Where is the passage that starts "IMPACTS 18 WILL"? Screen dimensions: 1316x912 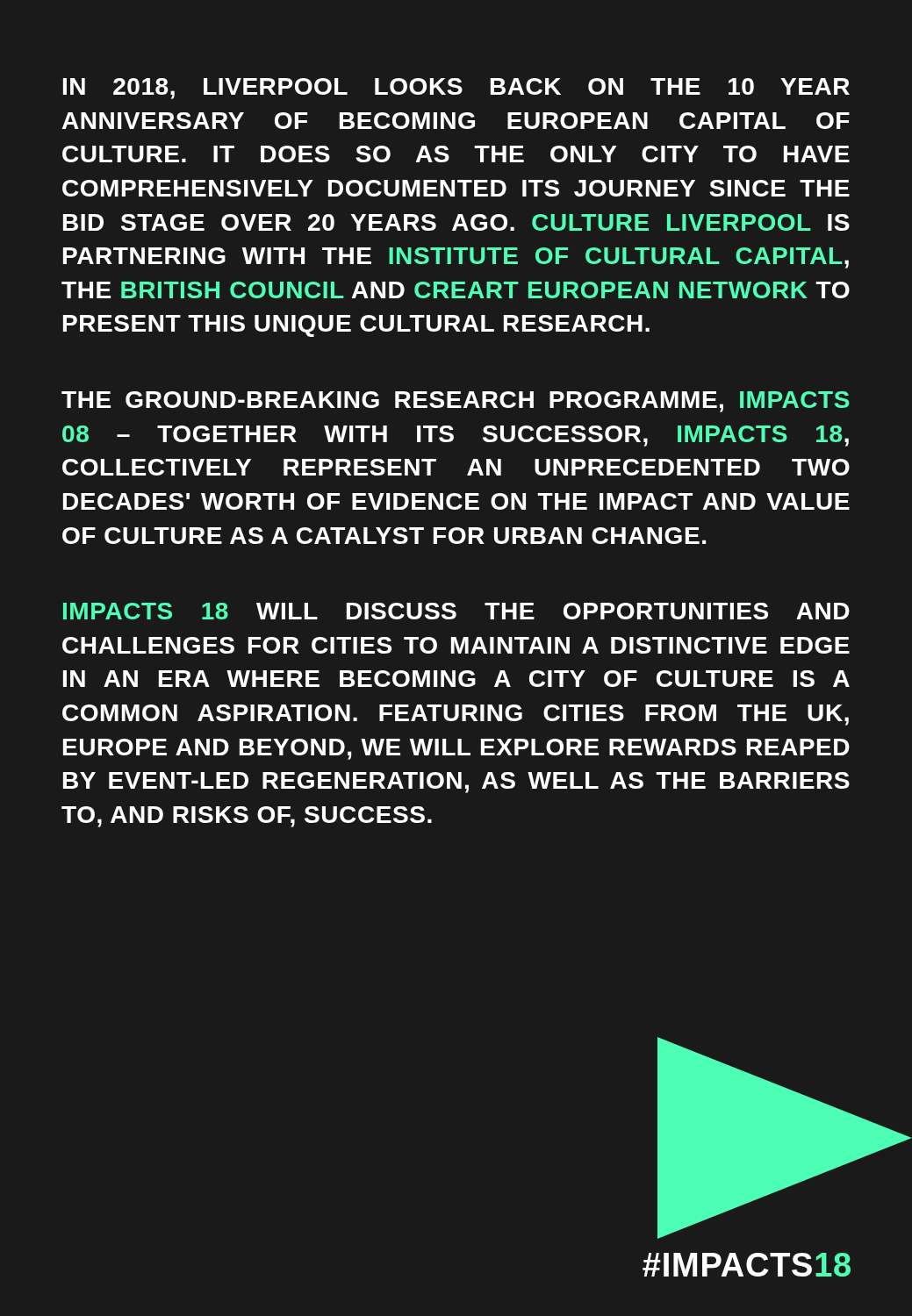[456, 713]
